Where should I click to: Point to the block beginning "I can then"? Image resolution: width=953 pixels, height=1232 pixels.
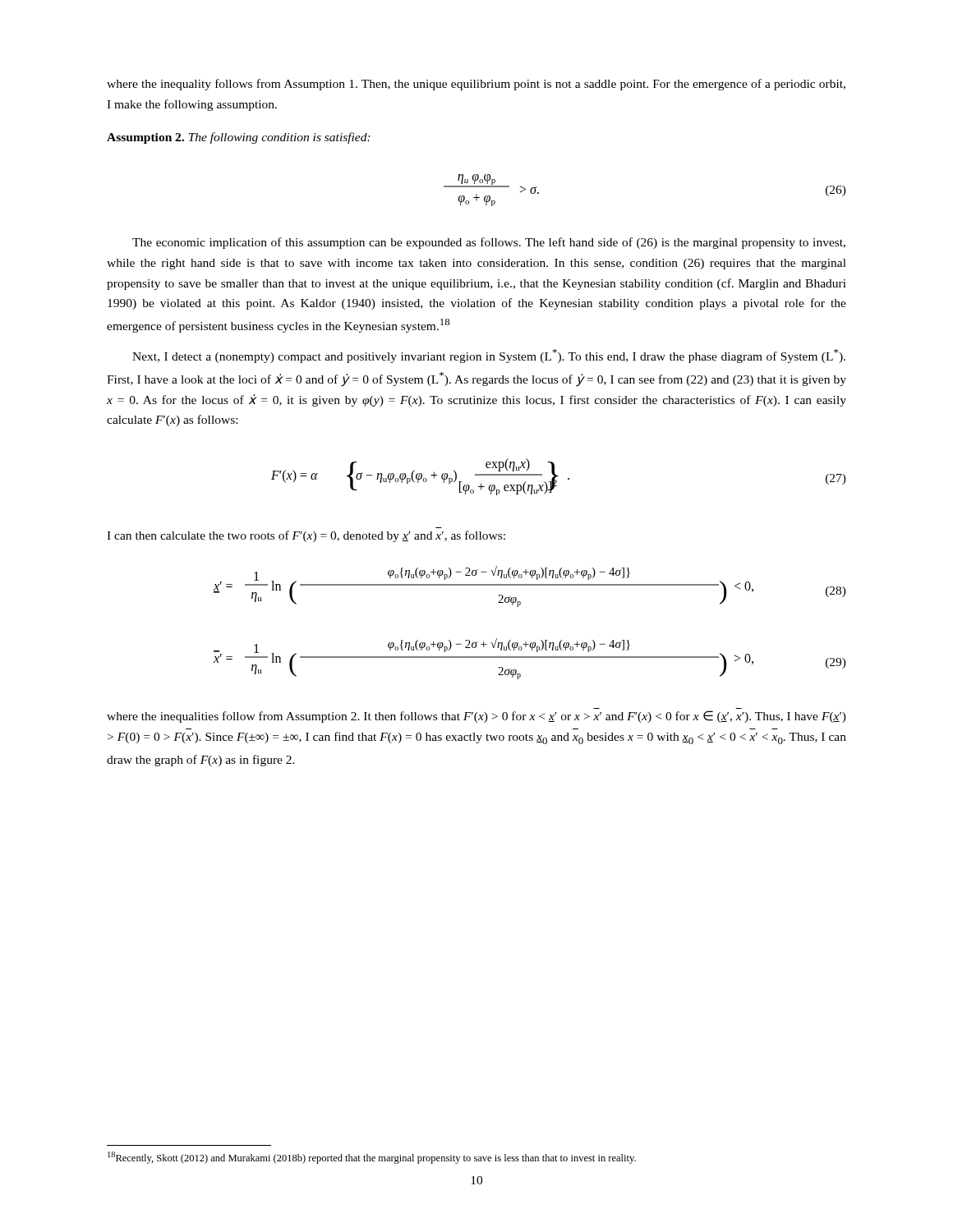306,535
